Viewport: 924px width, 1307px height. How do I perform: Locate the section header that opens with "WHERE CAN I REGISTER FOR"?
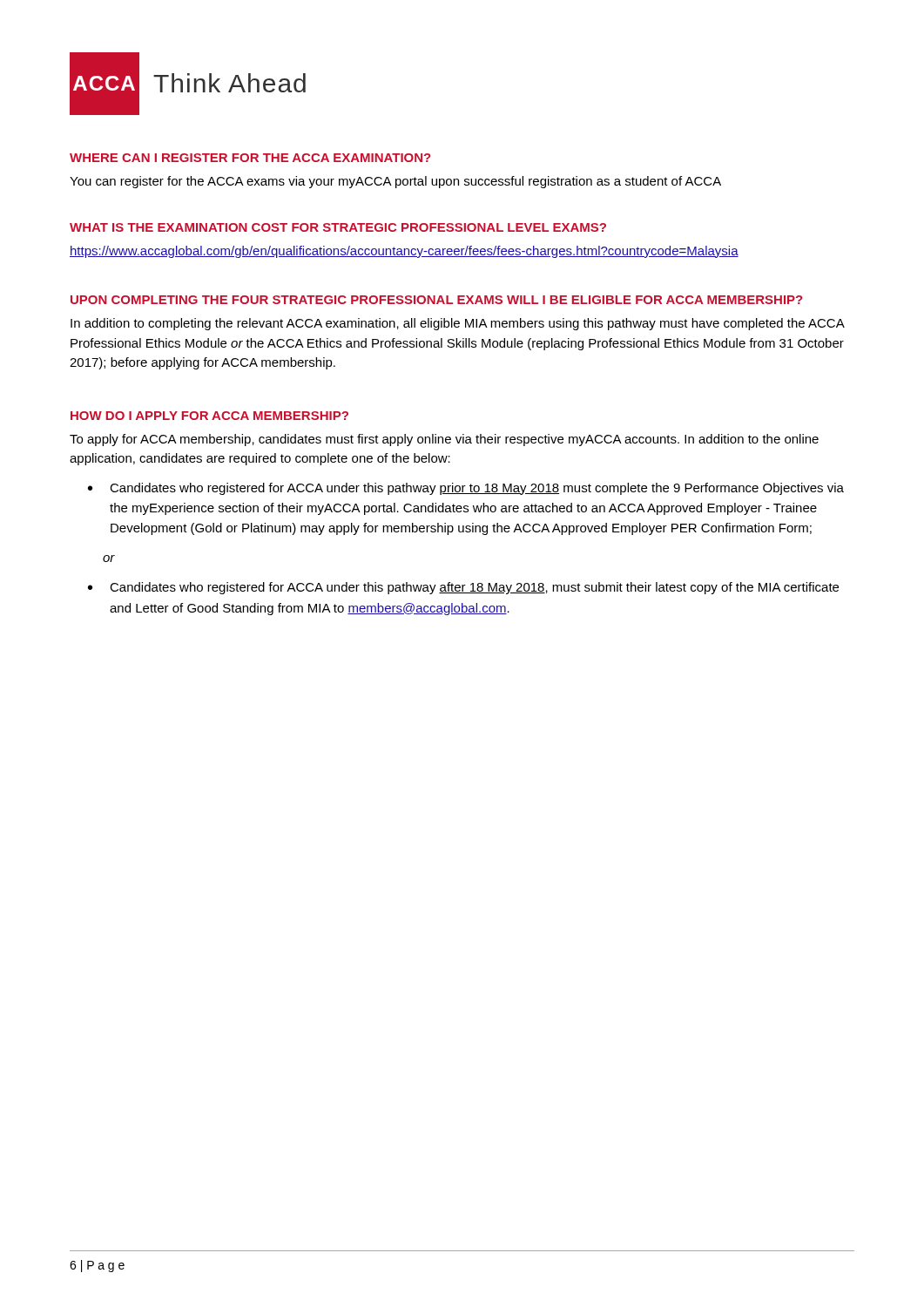tap(250, 157)
